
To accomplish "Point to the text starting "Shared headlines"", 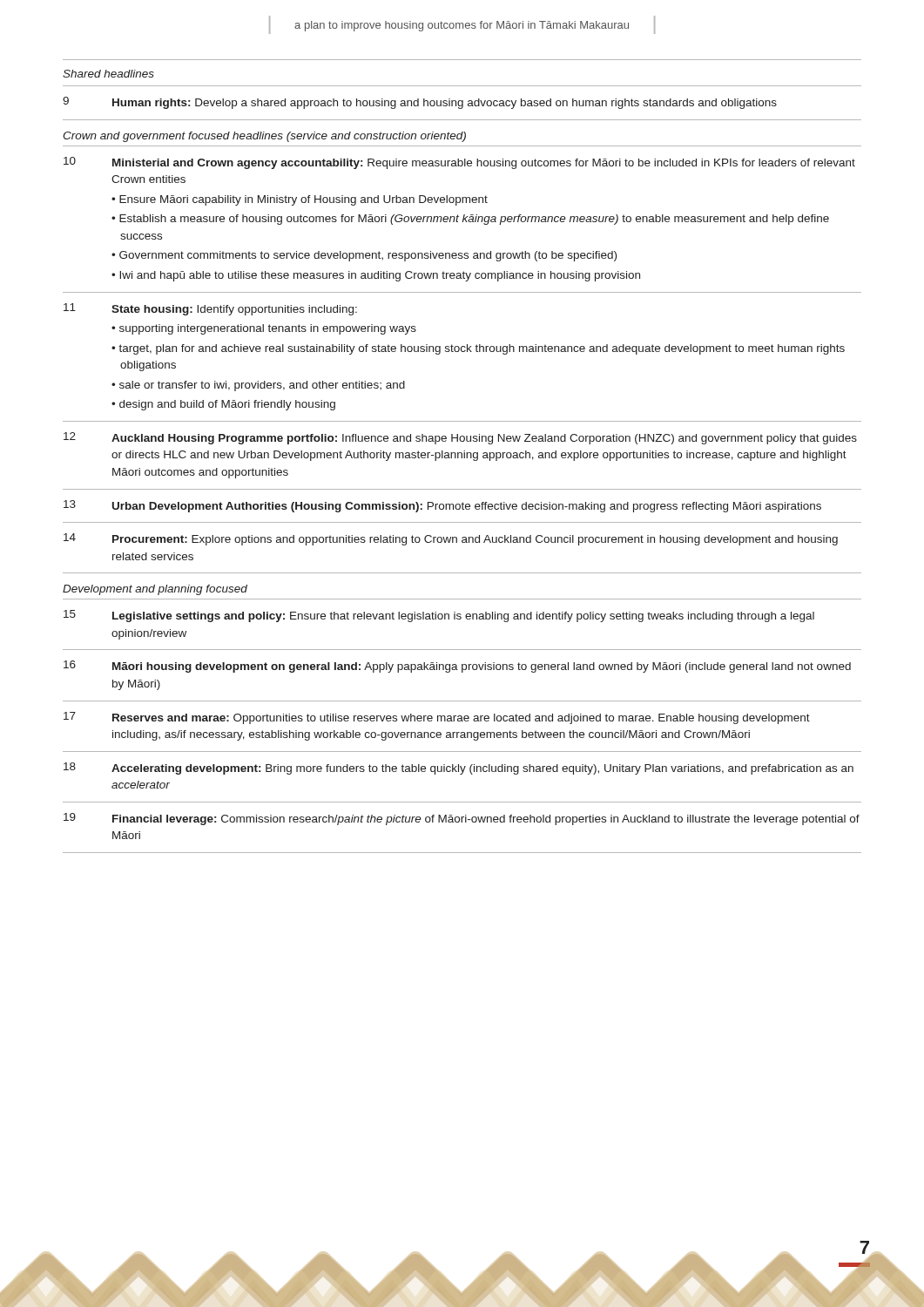I will 108,74.
